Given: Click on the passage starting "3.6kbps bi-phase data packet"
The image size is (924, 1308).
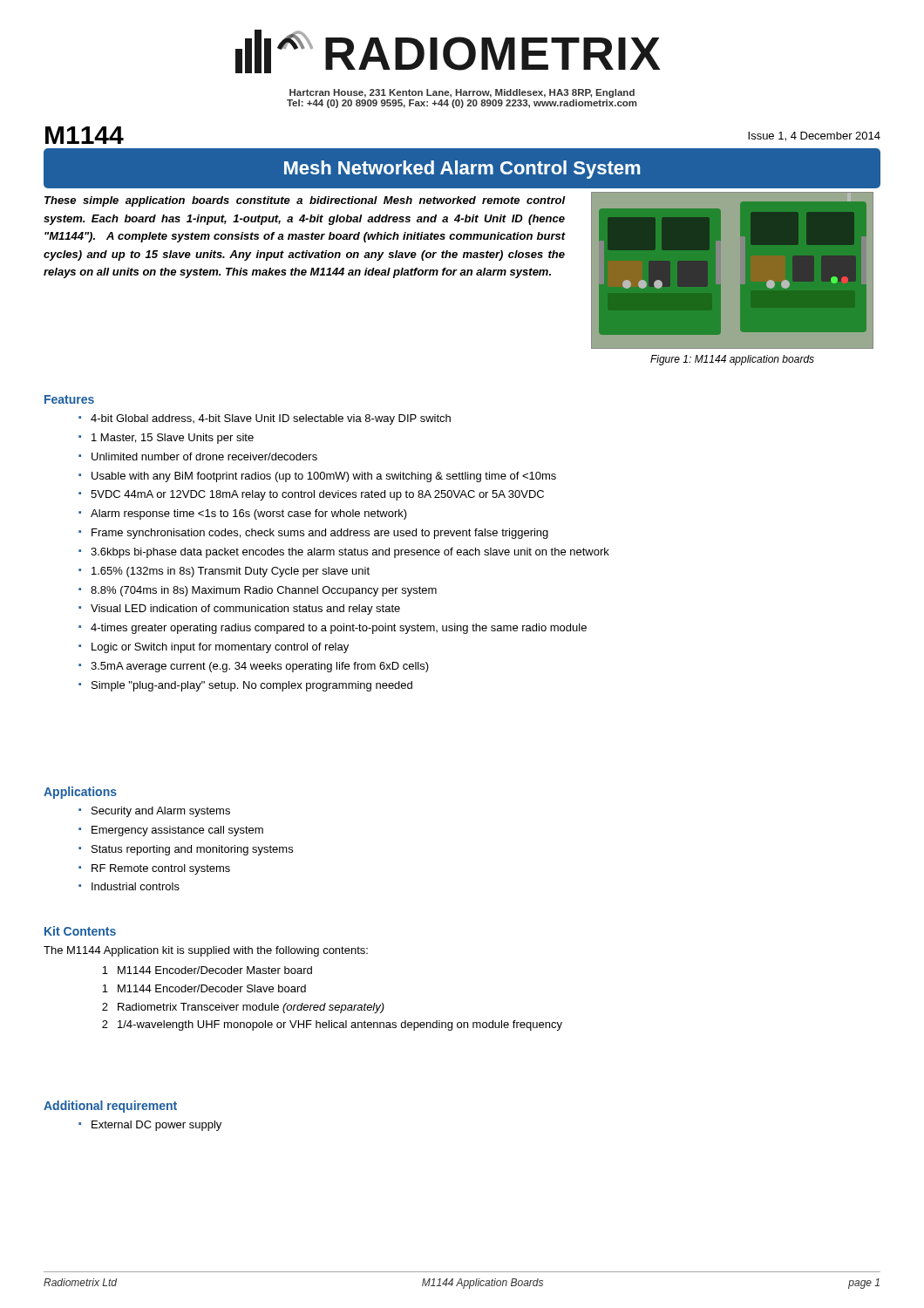Looking at the screenshot, I should coord(350,551).
